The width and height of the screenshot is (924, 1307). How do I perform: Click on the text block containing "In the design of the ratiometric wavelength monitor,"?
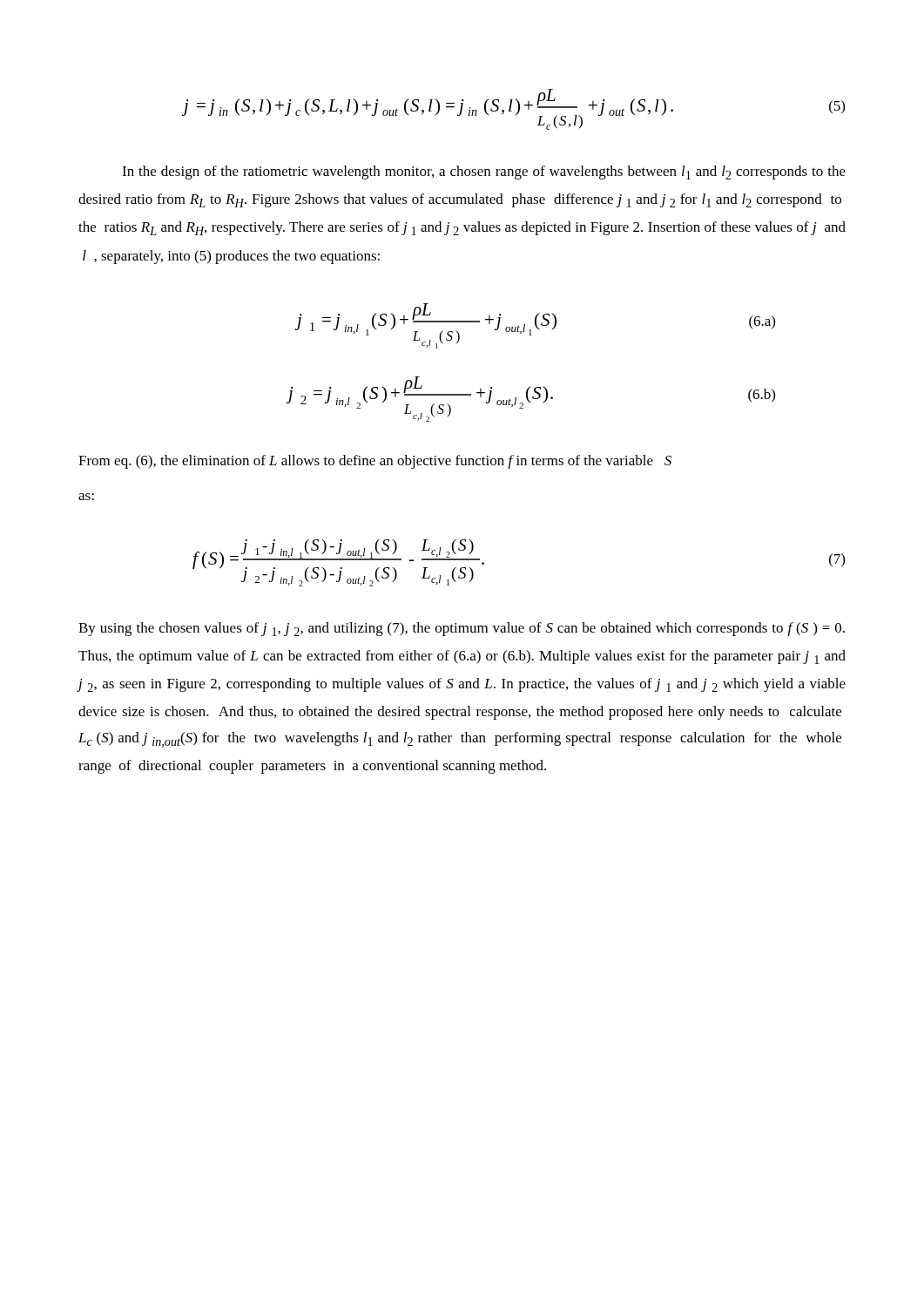coord(462,213)
